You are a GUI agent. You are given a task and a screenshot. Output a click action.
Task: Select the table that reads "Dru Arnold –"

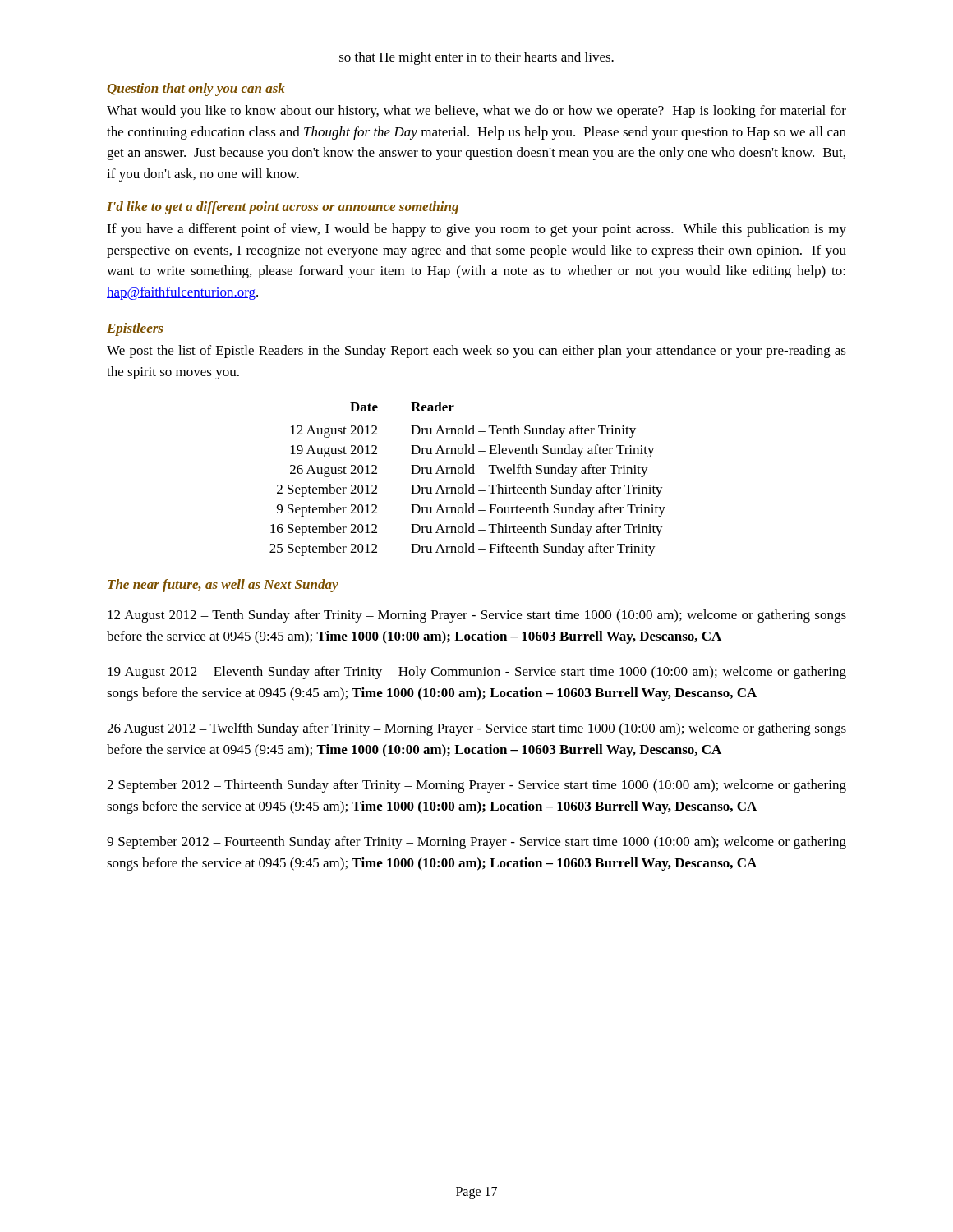476,478
